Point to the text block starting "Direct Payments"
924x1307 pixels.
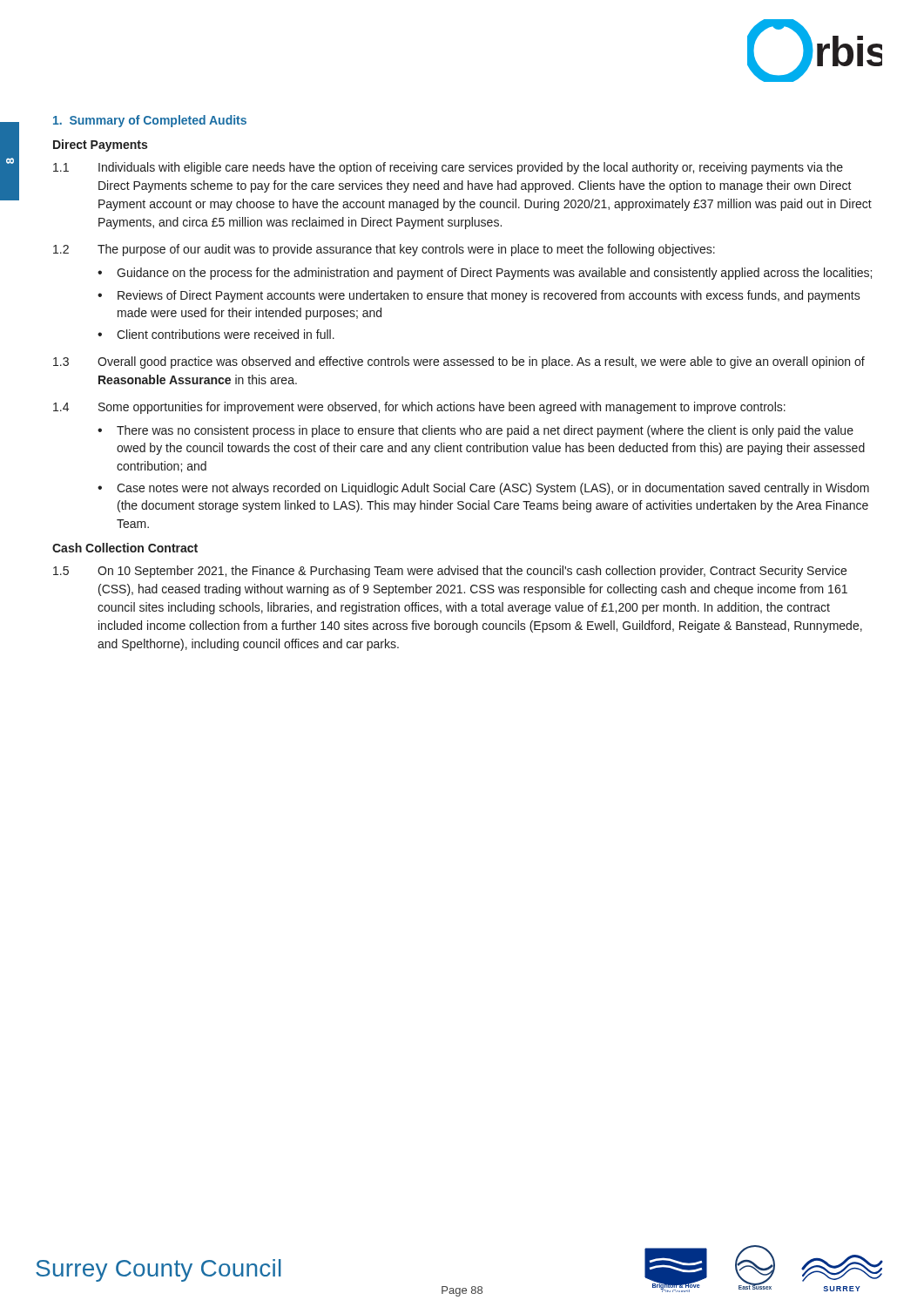tap(100, 145)
